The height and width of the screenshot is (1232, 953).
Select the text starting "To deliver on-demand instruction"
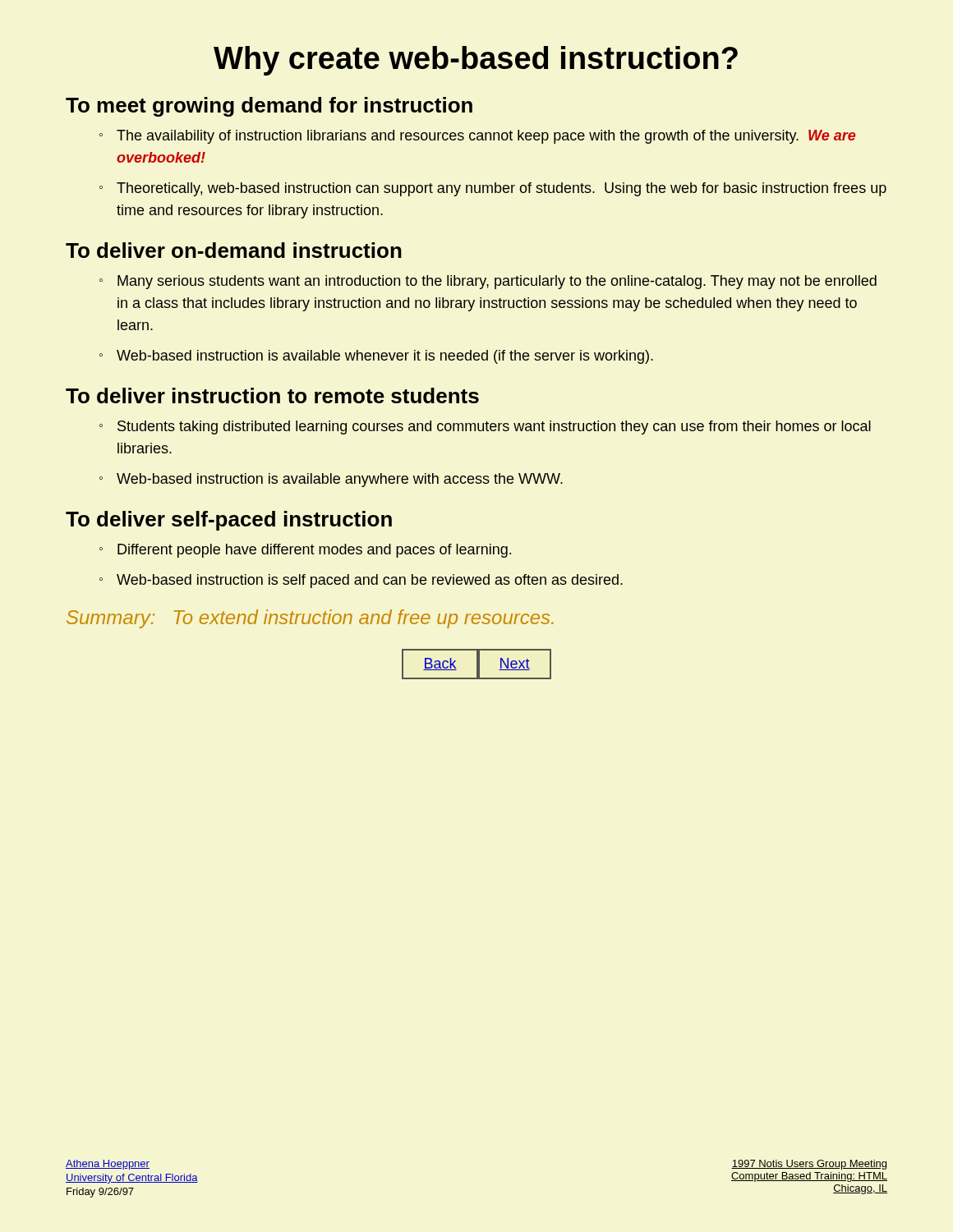pos(234,250)
